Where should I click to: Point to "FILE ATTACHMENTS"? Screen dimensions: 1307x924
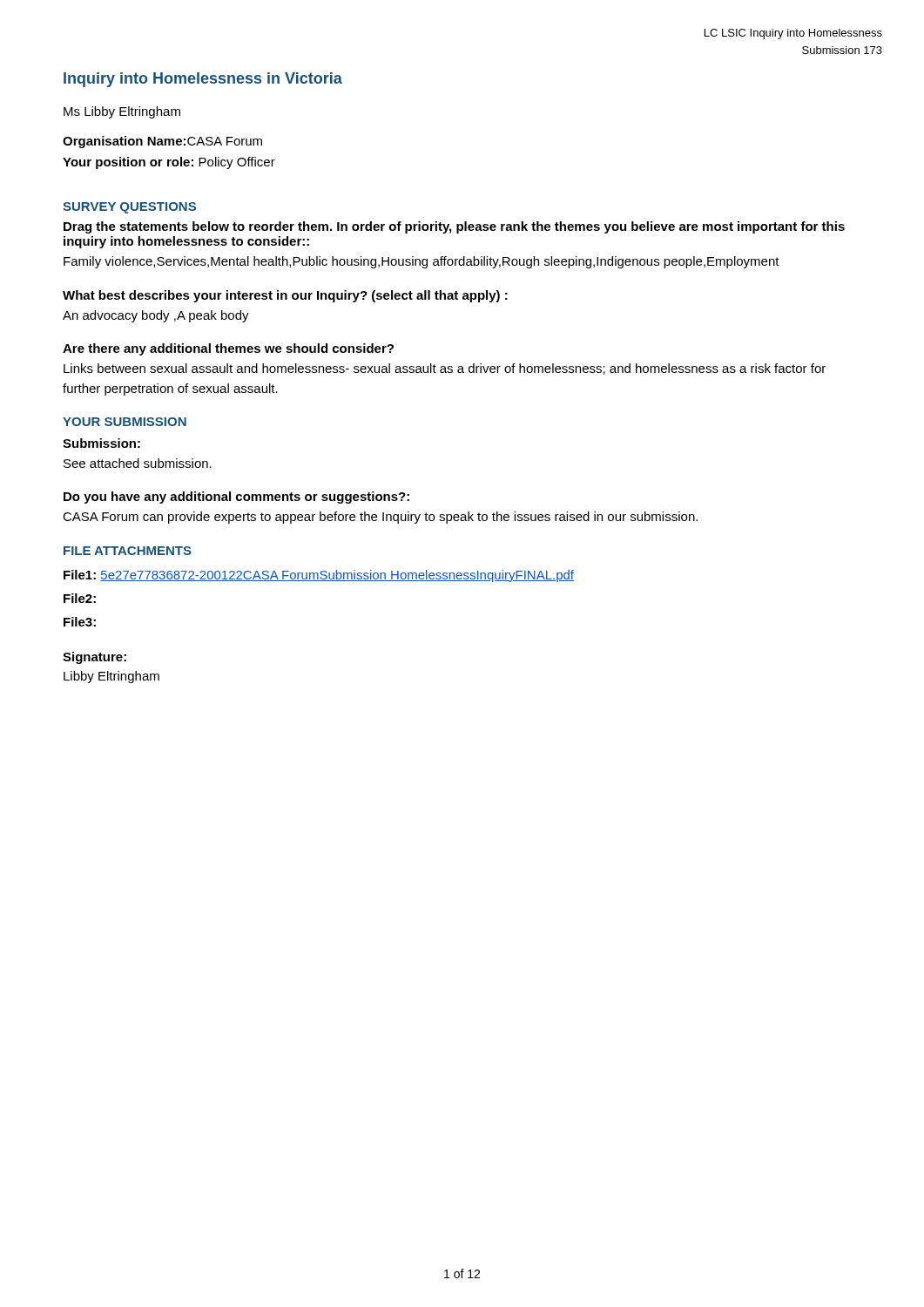click(127, 550)
